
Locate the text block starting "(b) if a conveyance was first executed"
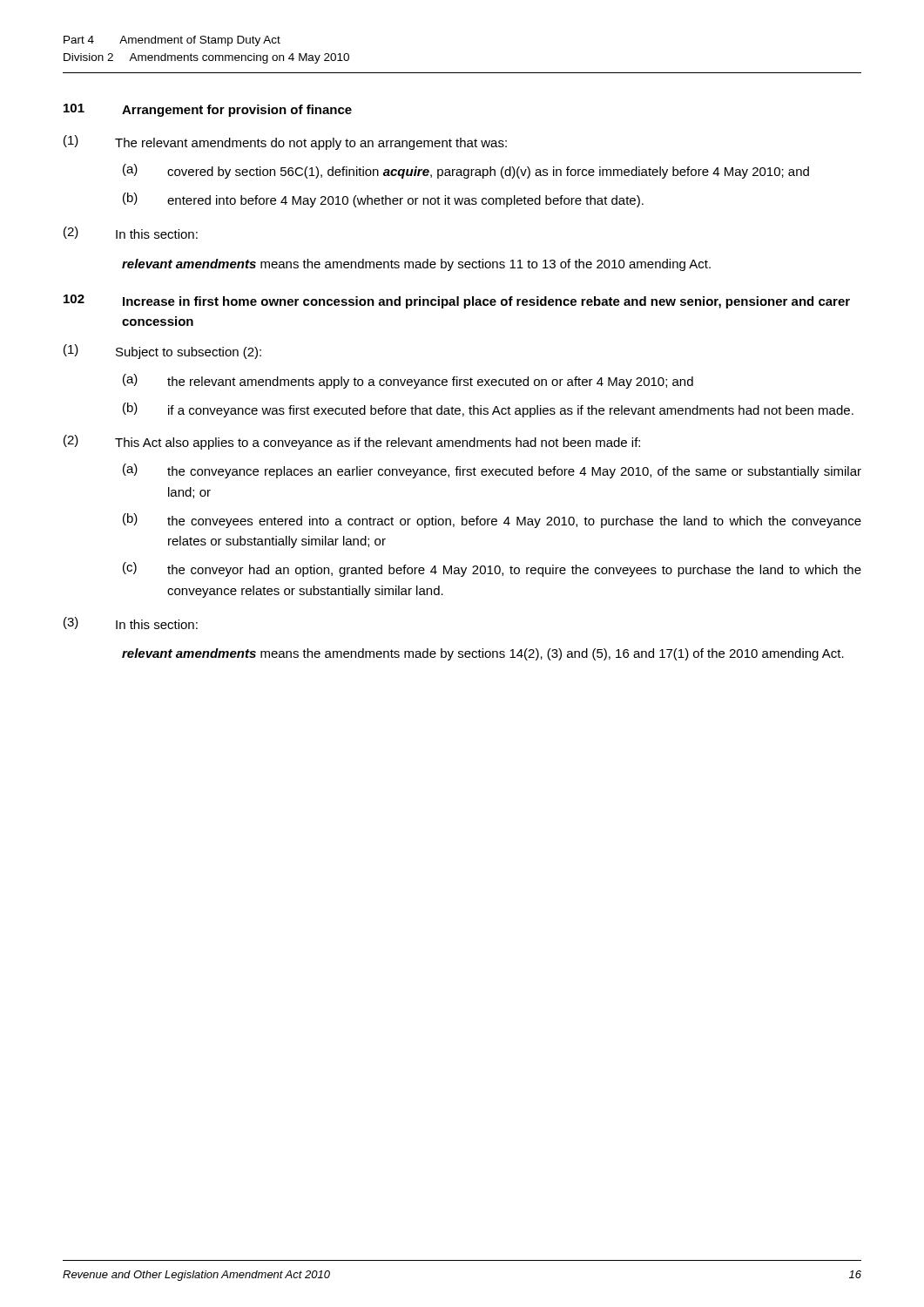coord(462,410)
